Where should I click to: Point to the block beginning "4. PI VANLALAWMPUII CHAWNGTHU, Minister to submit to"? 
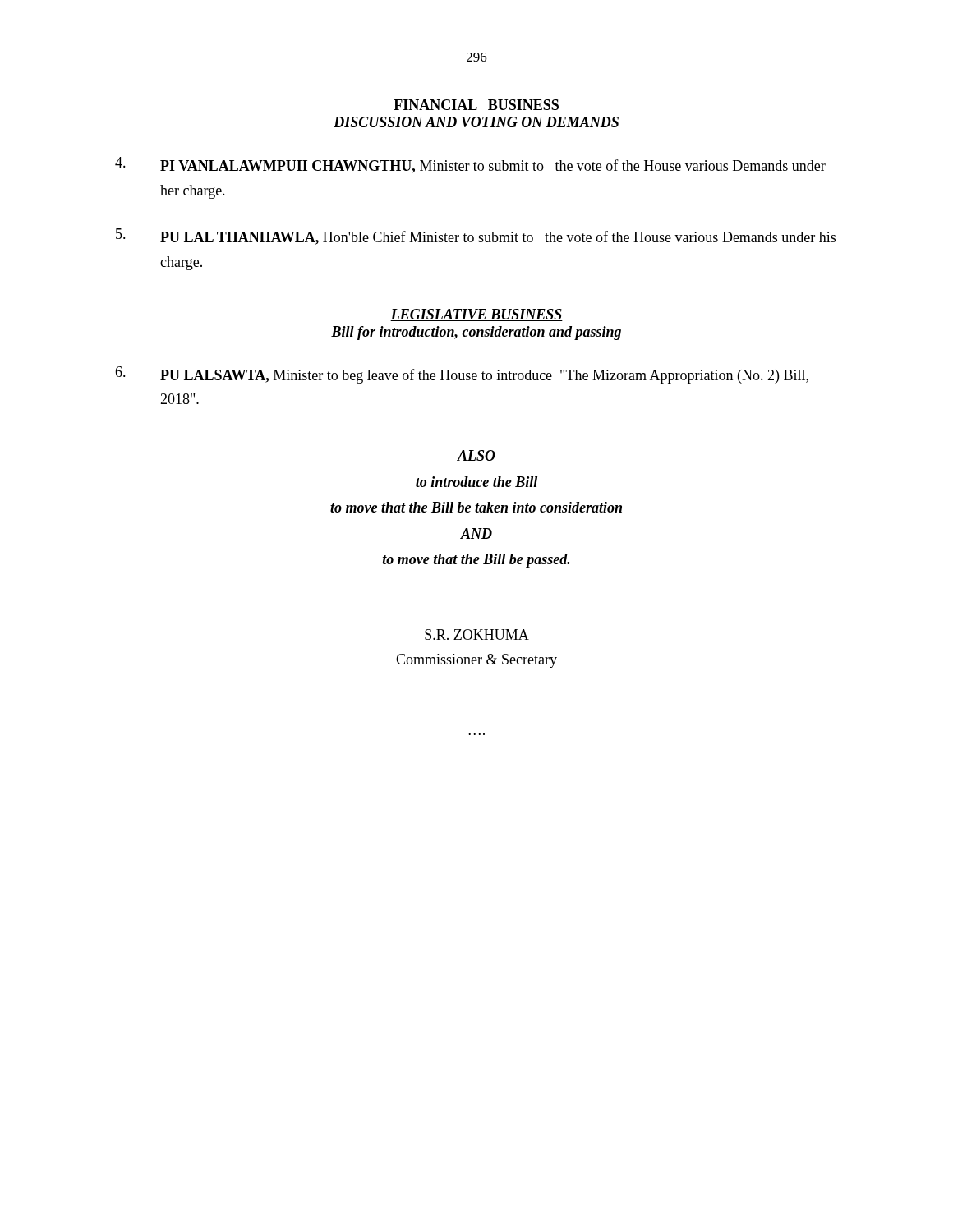click(476, 179)
